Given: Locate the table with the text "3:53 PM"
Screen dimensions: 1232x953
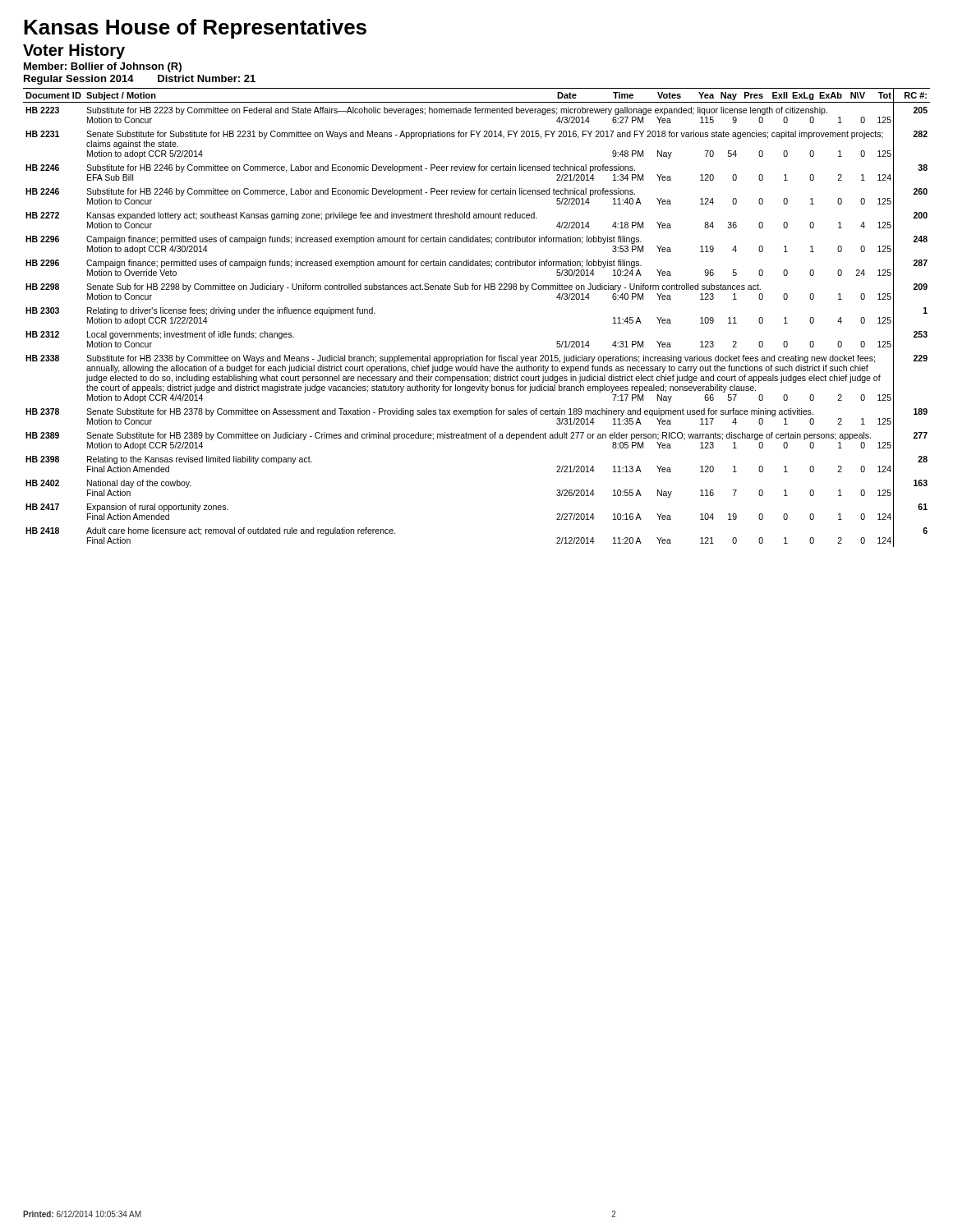Looking at the screenshot, I should (x=476, y=318).
